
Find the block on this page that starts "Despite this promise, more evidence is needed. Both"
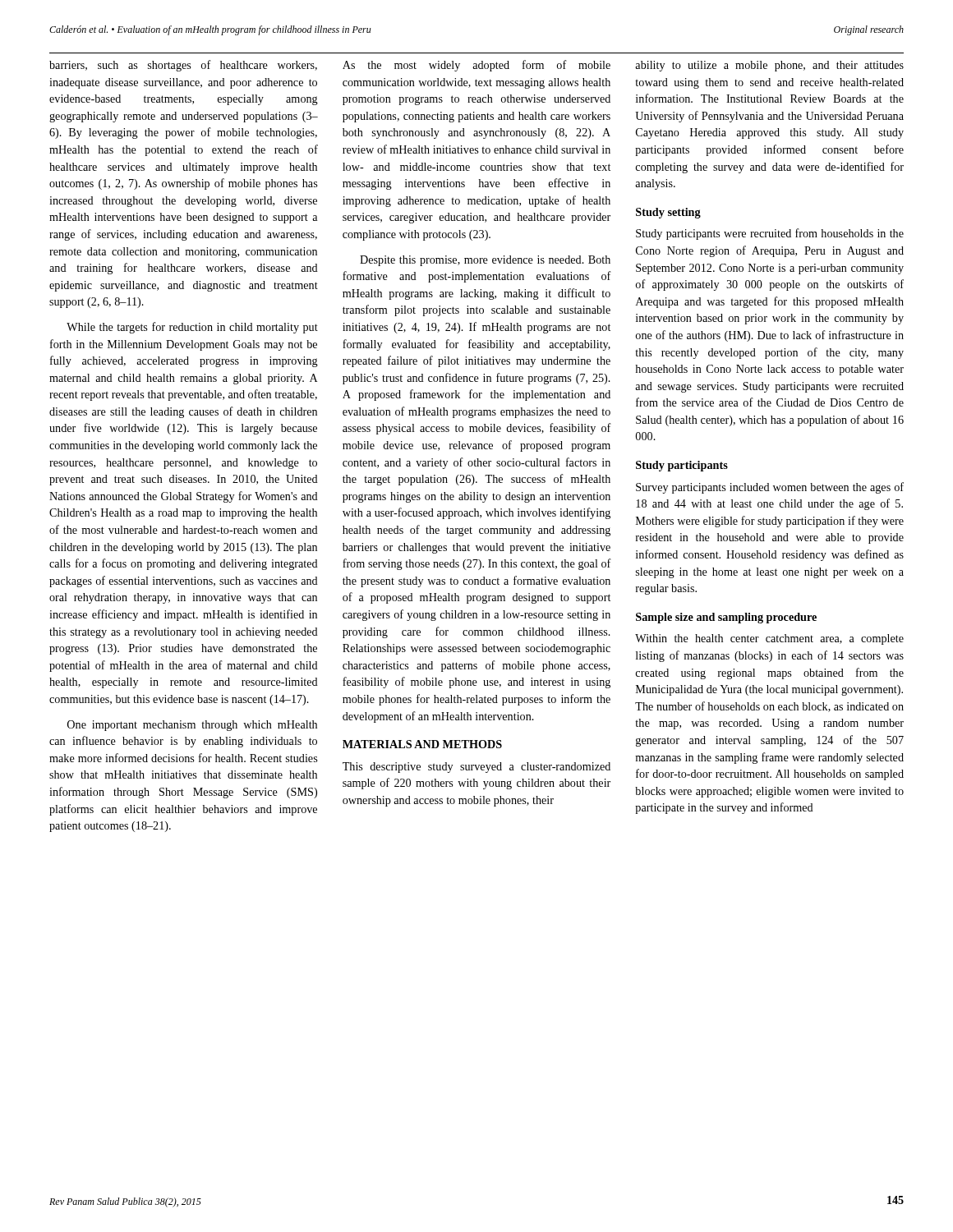pyautogui.click(x=476, y=488)
